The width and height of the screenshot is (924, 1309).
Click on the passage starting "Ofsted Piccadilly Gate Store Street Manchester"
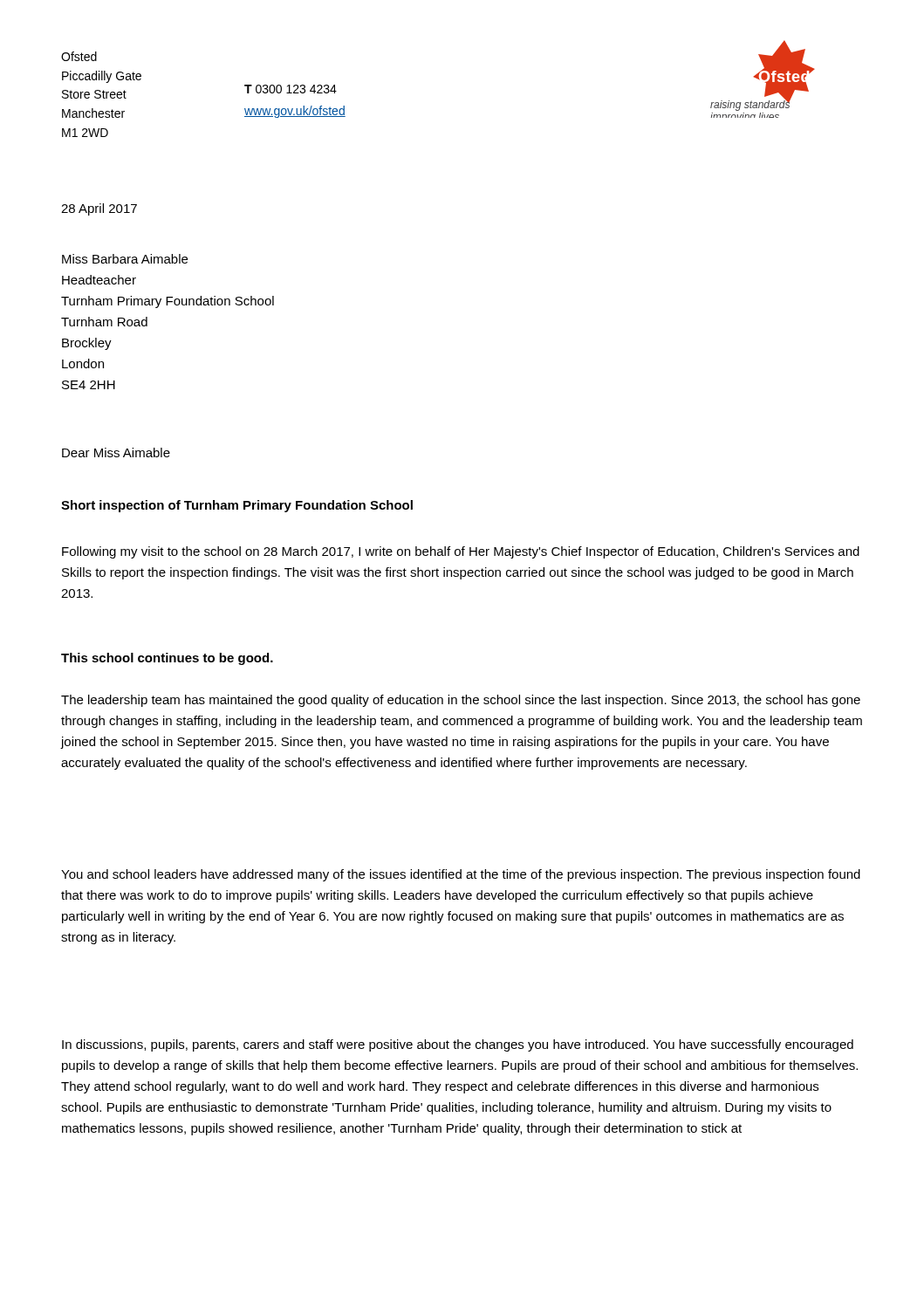point(101,95)
